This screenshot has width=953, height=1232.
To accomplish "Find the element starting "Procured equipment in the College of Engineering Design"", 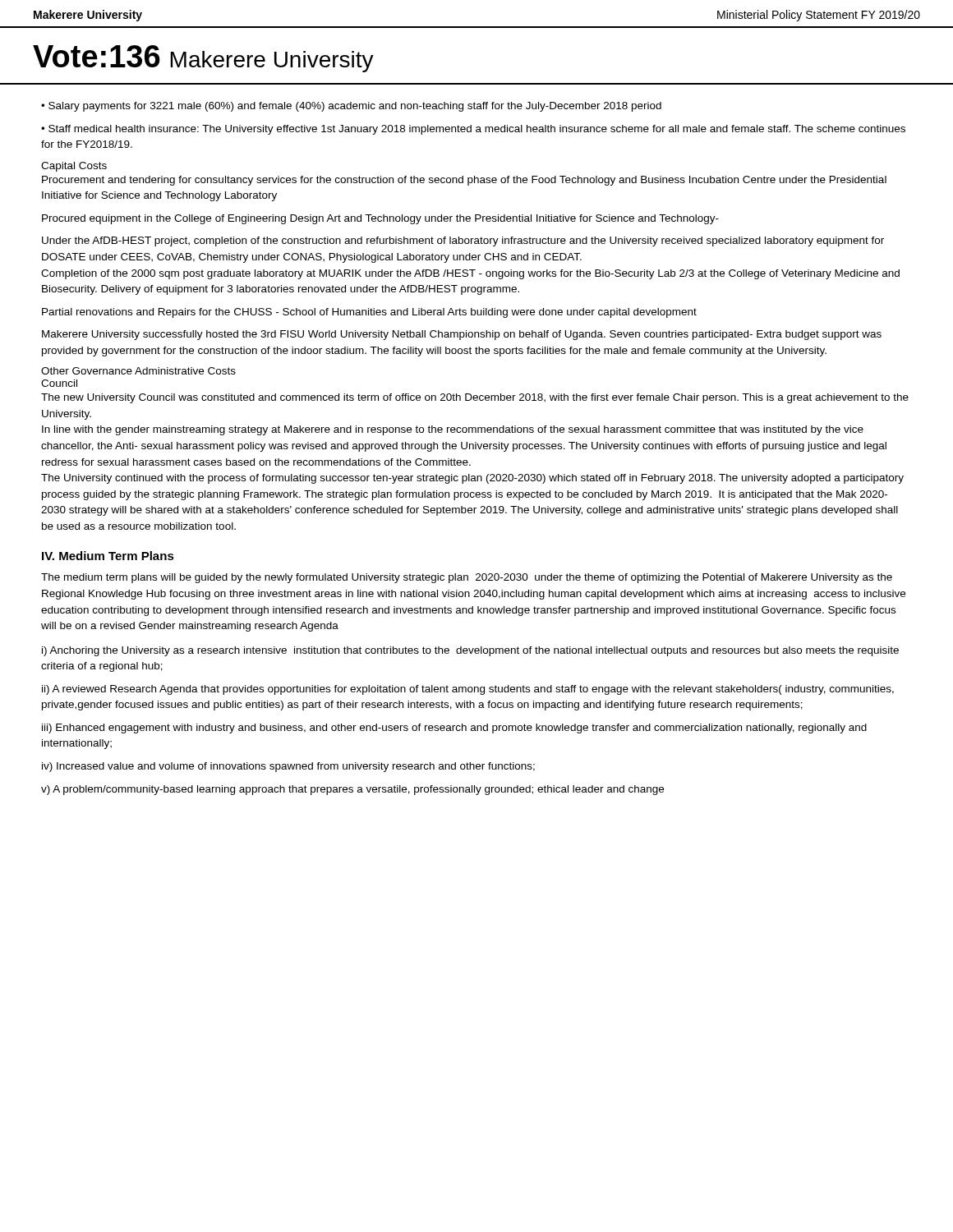I will pyautogui.click(x=380, y=218).
